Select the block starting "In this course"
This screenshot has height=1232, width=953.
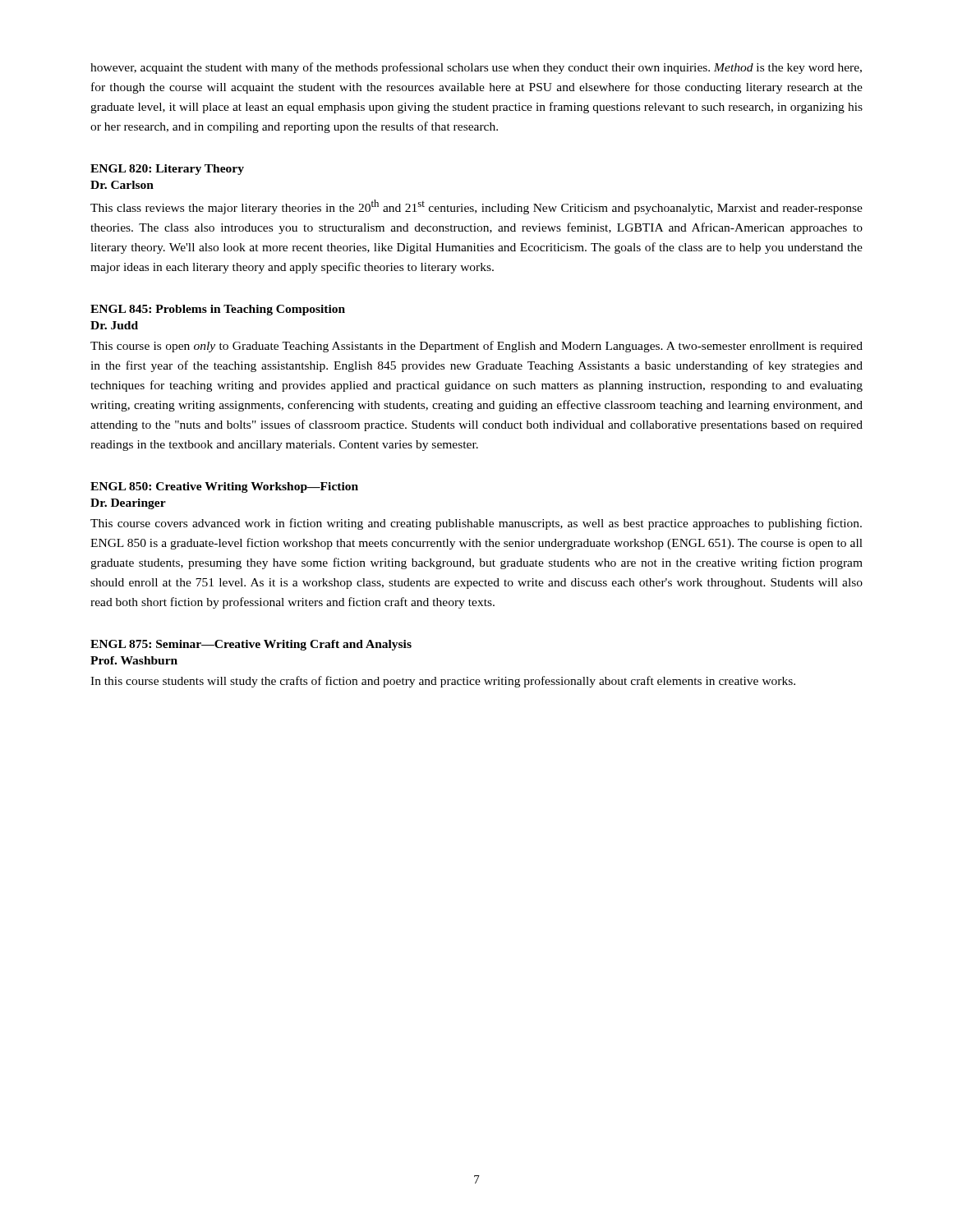click(443, 681)
